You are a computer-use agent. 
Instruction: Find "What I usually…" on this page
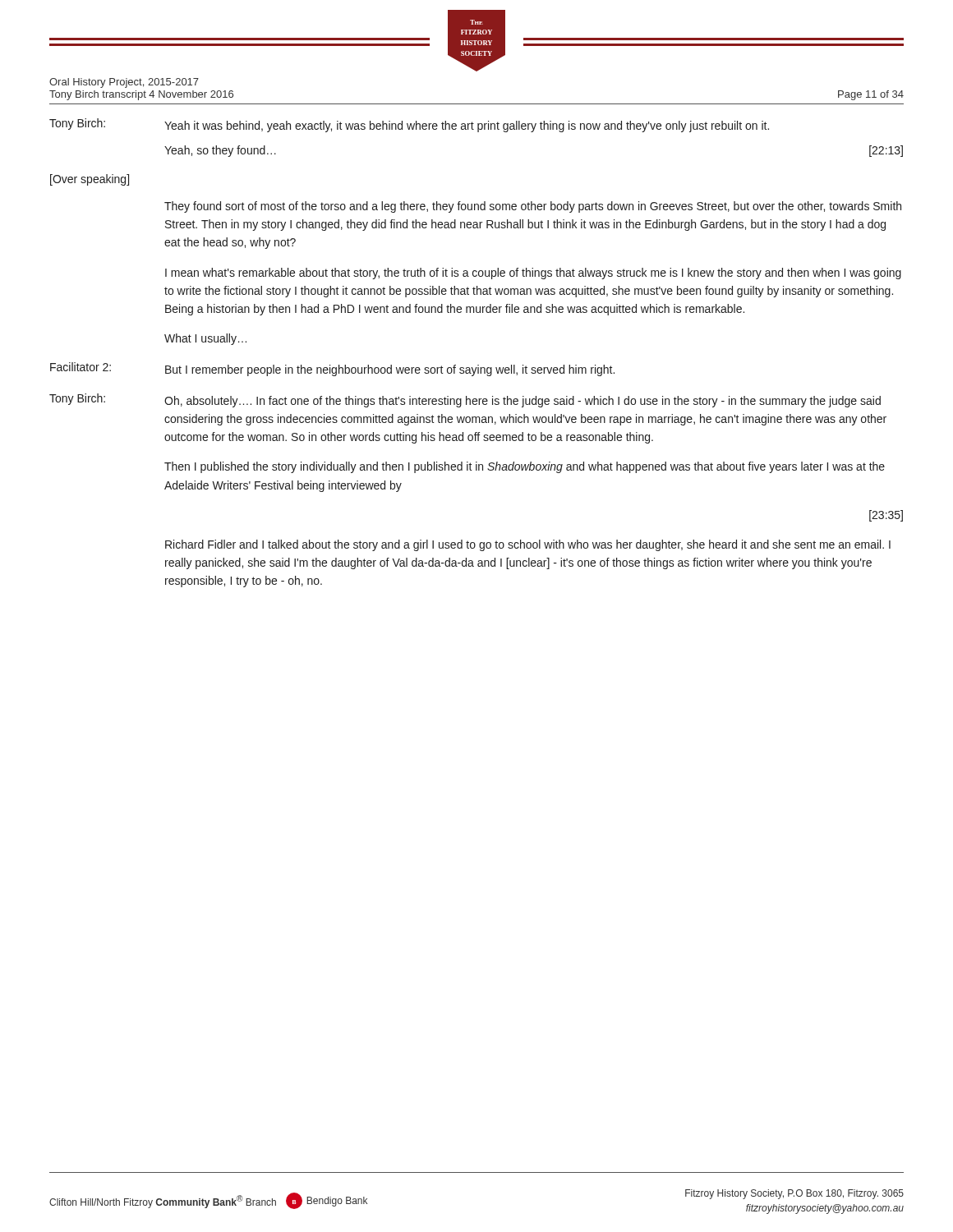pyautogui.click(x=205, y=339)
